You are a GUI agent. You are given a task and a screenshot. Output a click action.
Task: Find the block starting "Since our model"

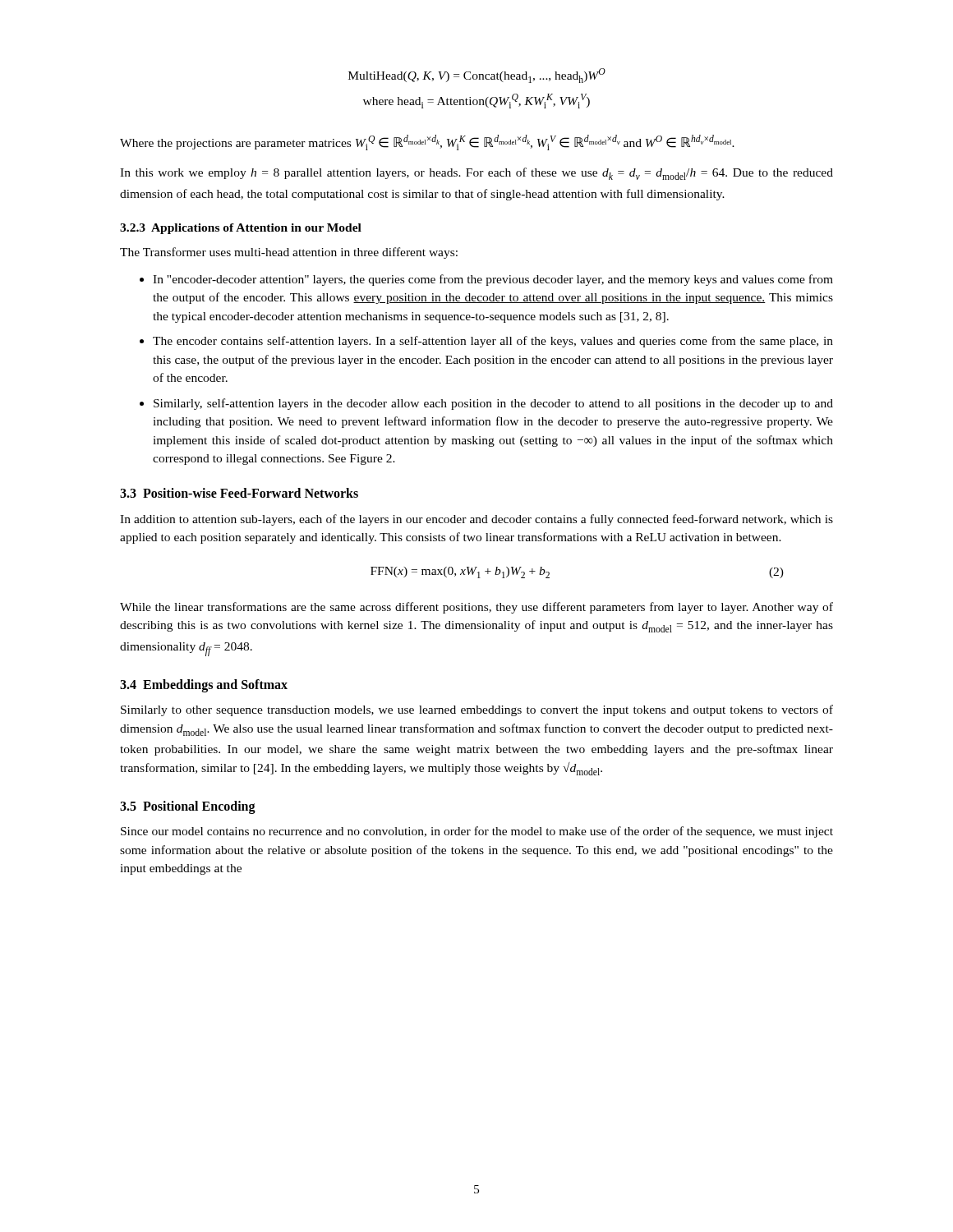coord(476,849)
